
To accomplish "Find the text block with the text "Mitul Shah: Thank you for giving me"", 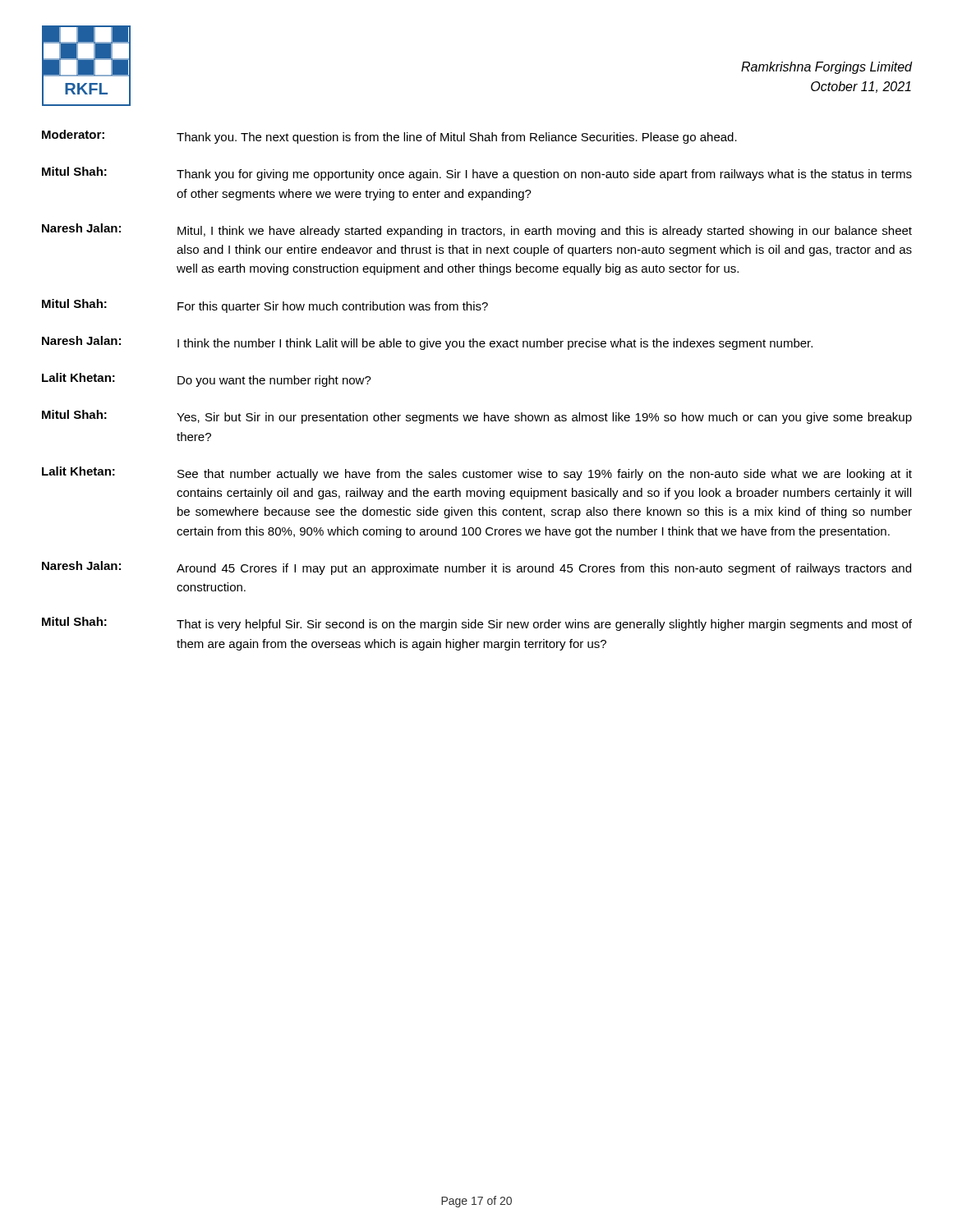I will coord(476,184).
